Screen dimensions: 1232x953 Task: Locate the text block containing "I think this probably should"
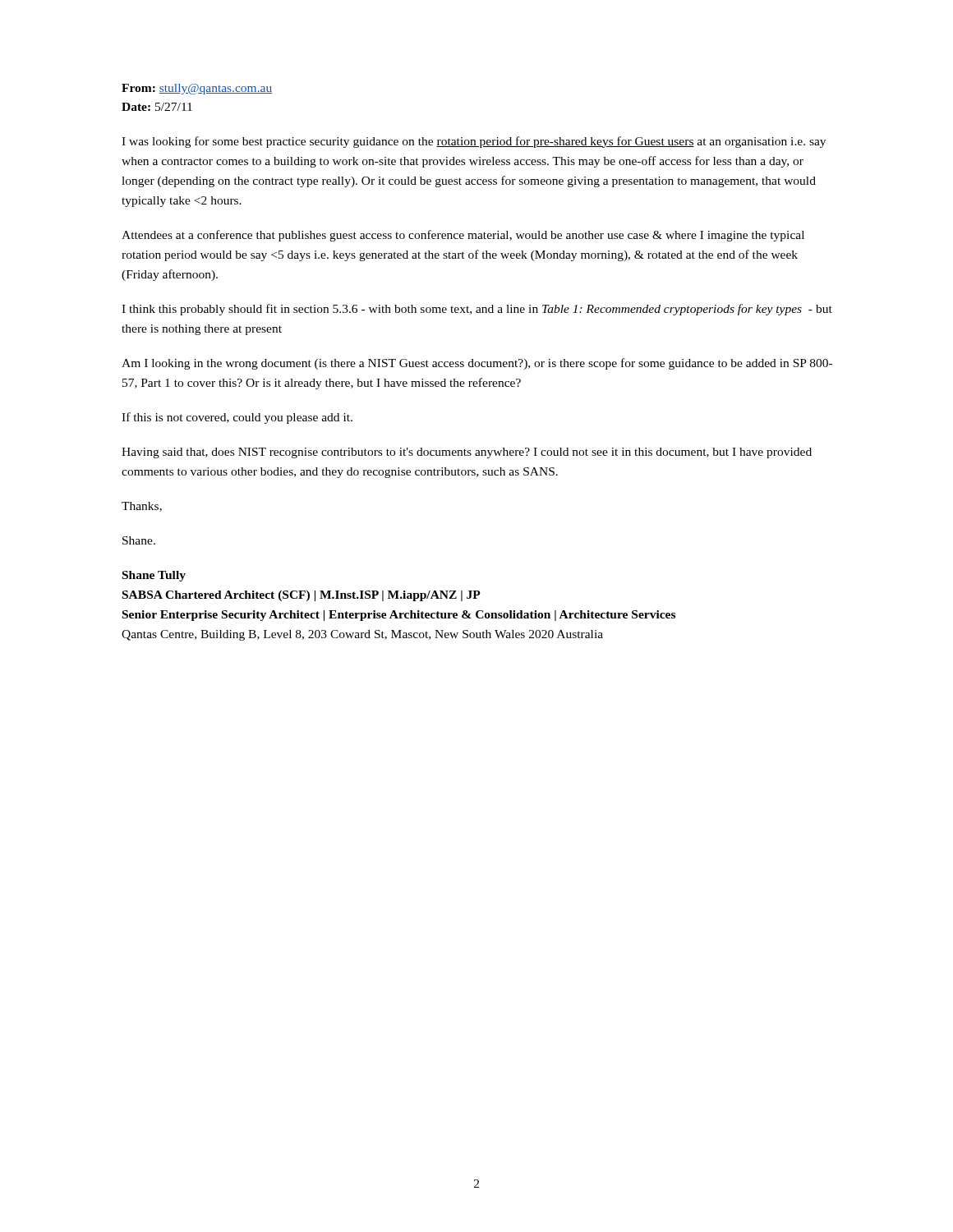(477, 318)
